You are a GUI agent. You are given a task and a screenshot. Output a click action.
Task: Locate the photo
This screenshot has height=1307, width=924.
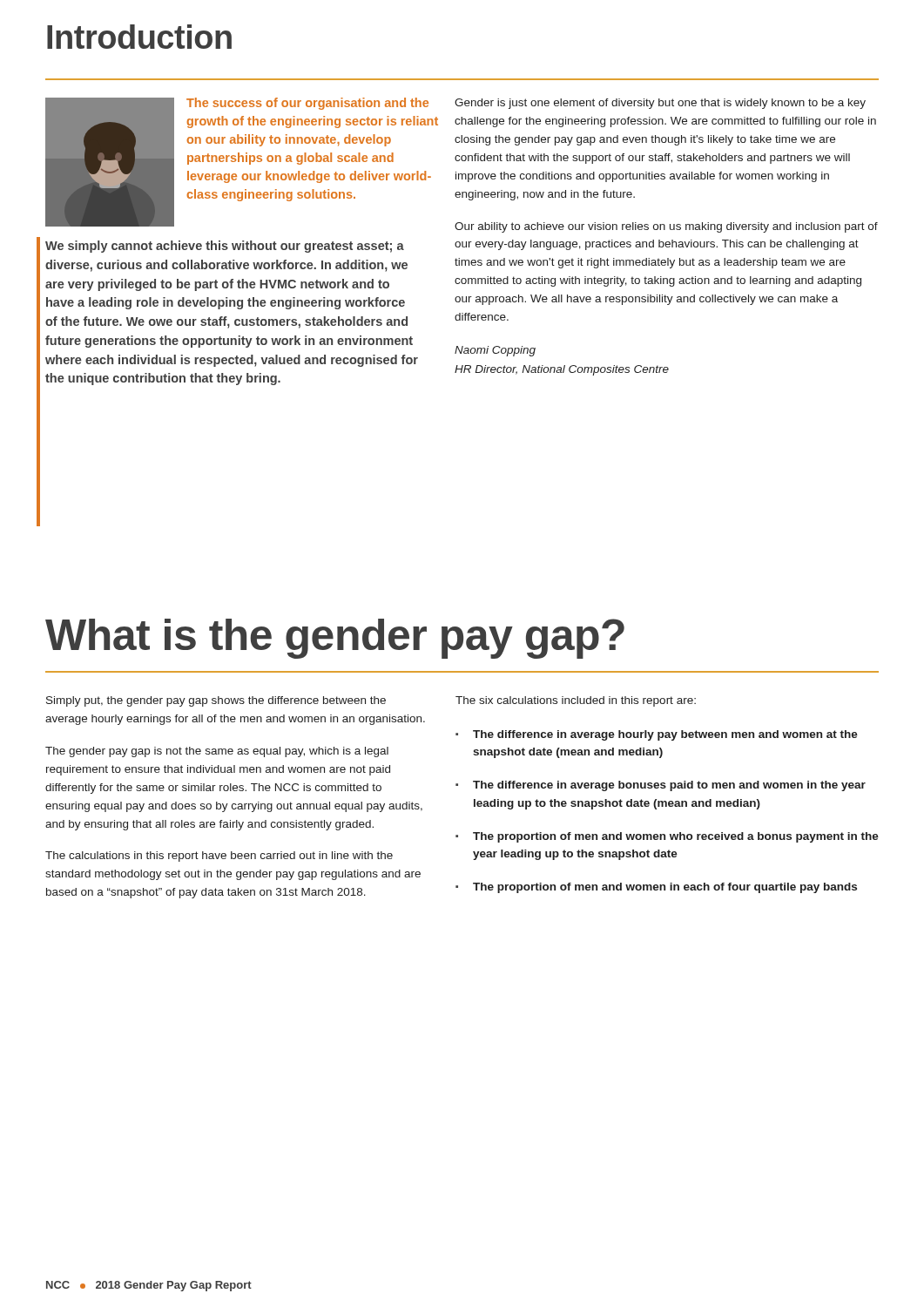click(x=110, y=162)
